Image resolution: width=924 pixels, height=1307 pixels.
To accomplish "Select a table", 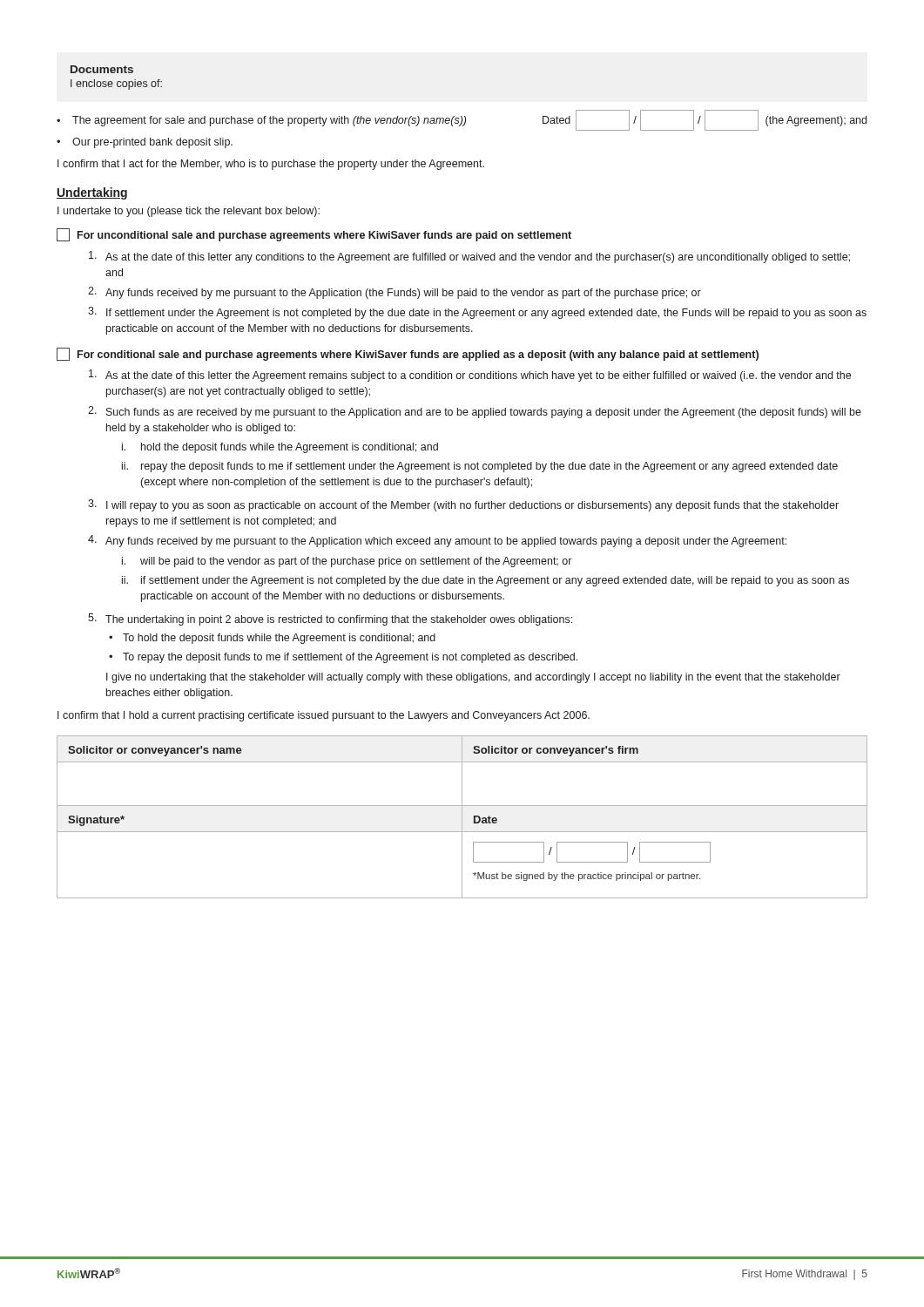I will coord(462,817).
